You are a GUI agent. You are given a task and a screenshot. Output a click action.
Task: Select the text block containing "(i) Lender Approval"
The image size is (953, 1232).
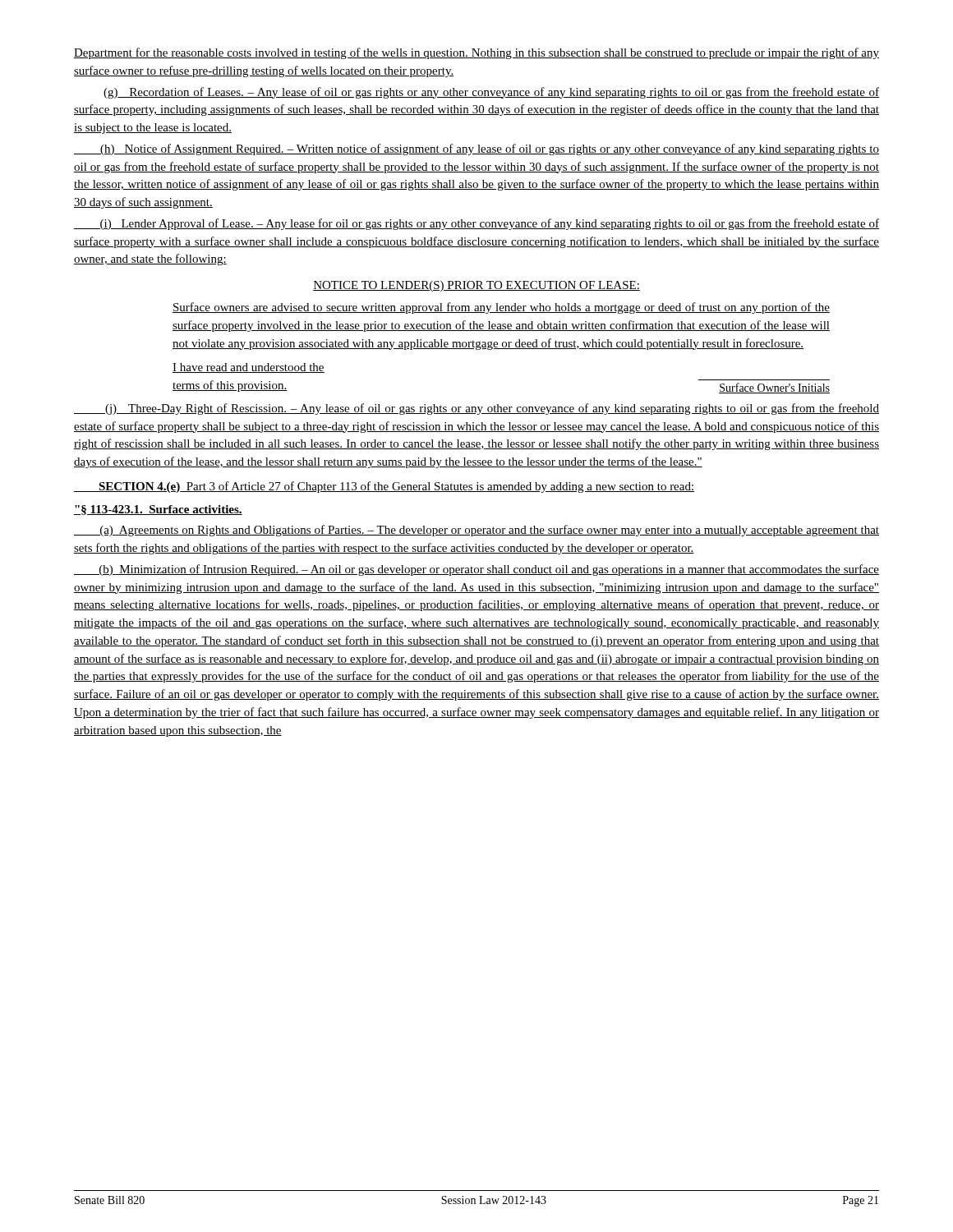[476, 241]
